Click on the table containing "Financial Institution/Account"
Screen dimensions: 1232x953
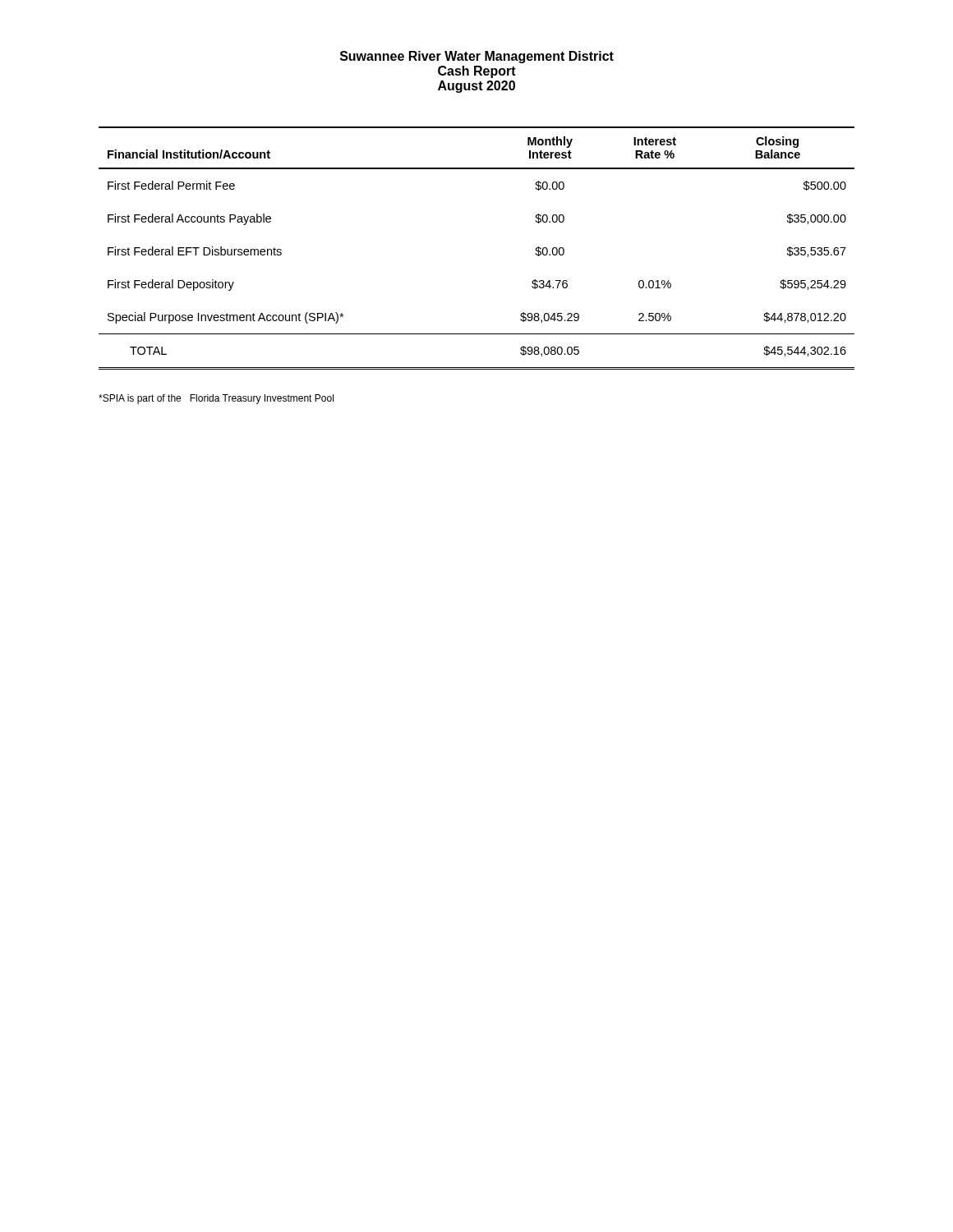click(476, 248)
